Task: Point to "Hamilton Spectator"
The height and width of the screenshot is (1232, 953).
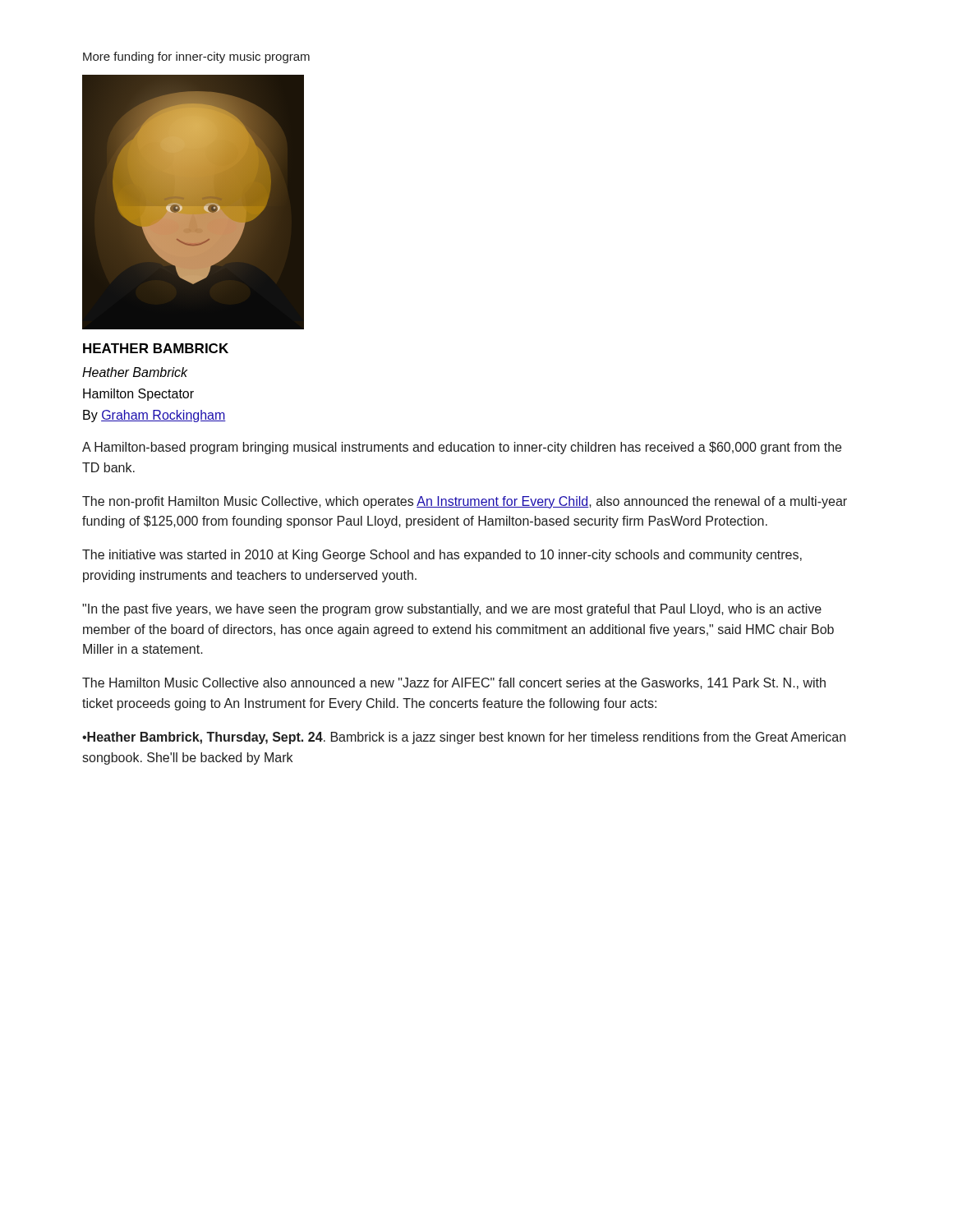Action: 138,394
